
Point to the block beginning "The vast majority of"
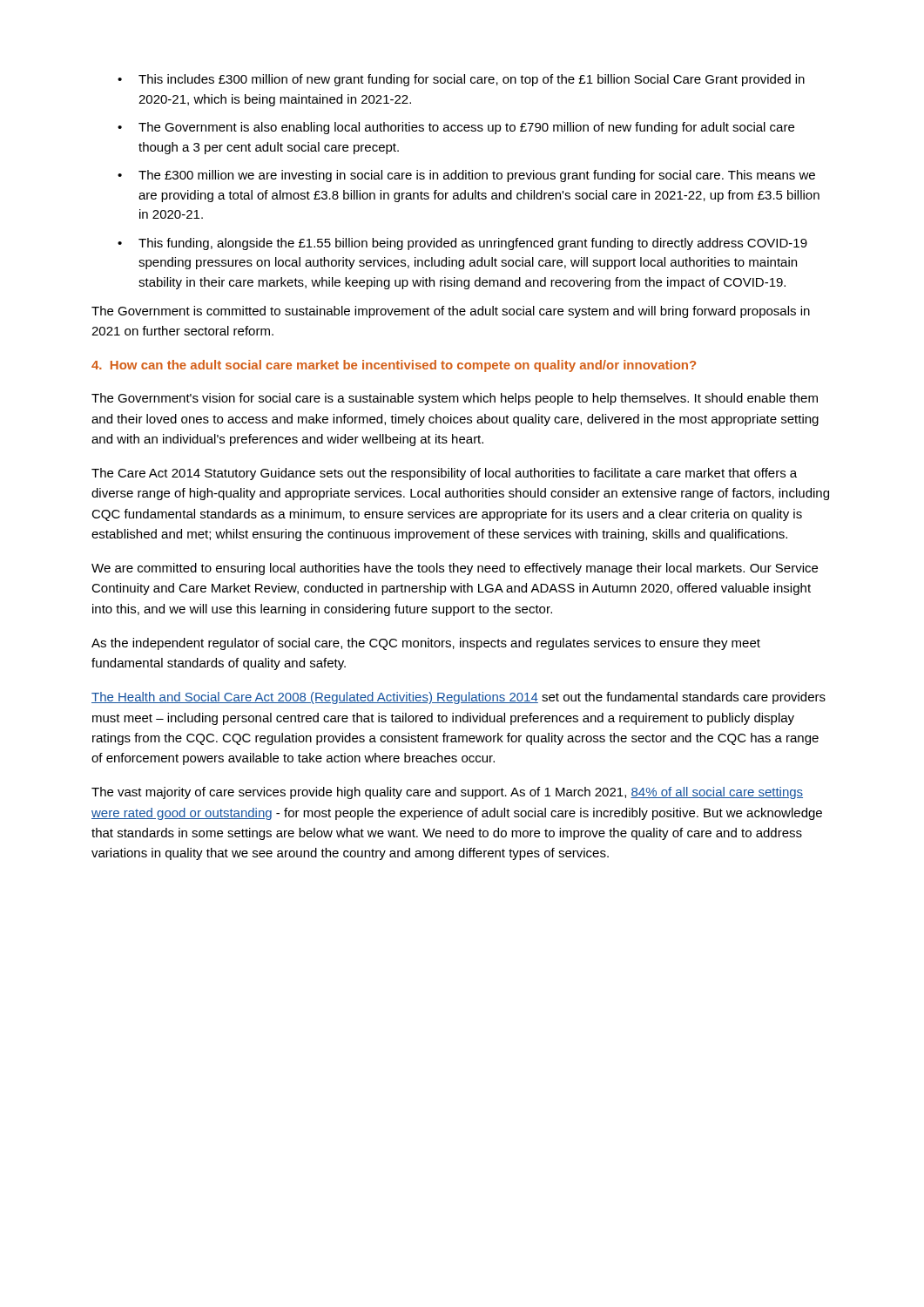point(457,822)
